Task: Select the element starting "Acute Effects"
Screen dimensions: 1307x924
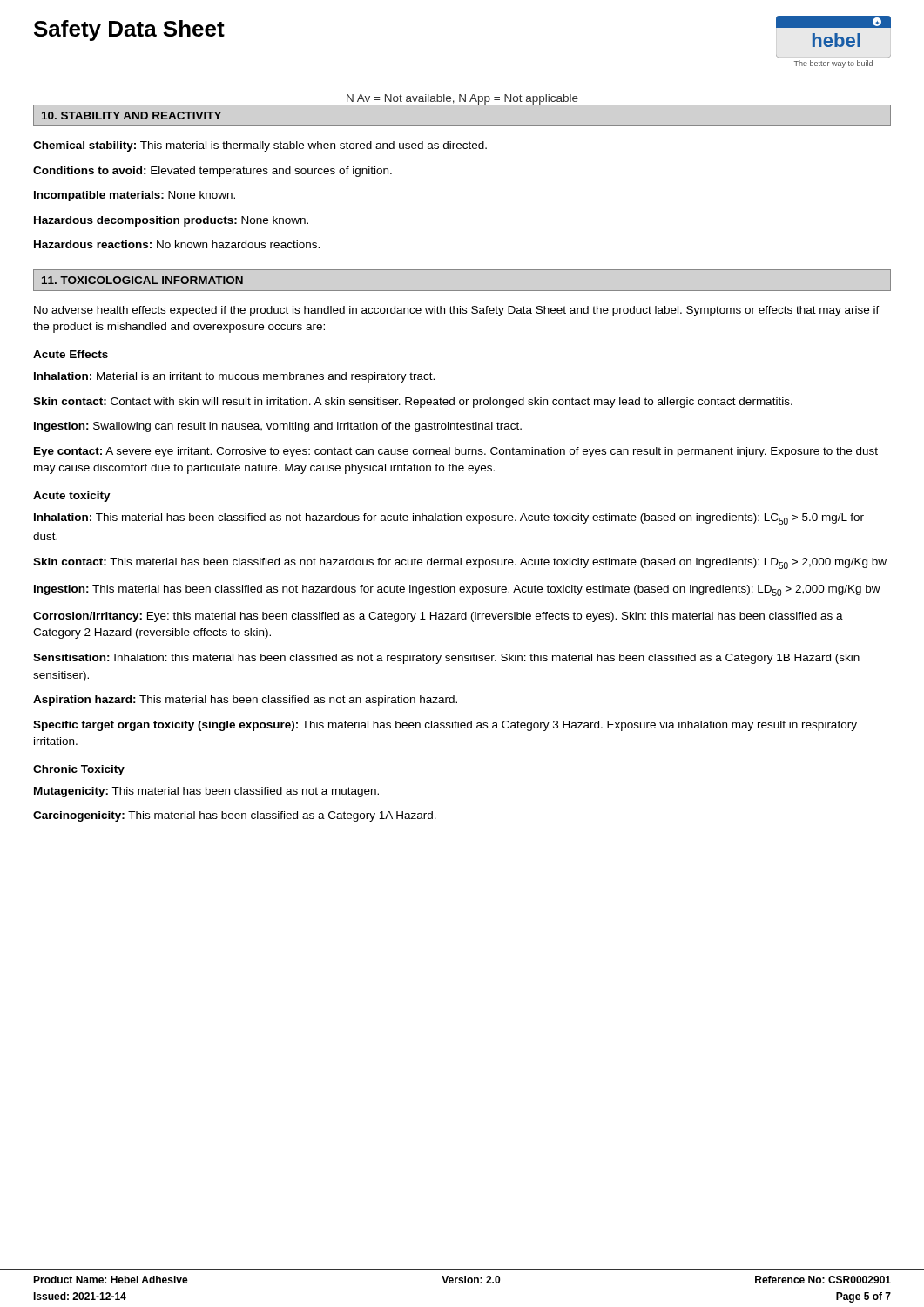Action: (71, 354)
